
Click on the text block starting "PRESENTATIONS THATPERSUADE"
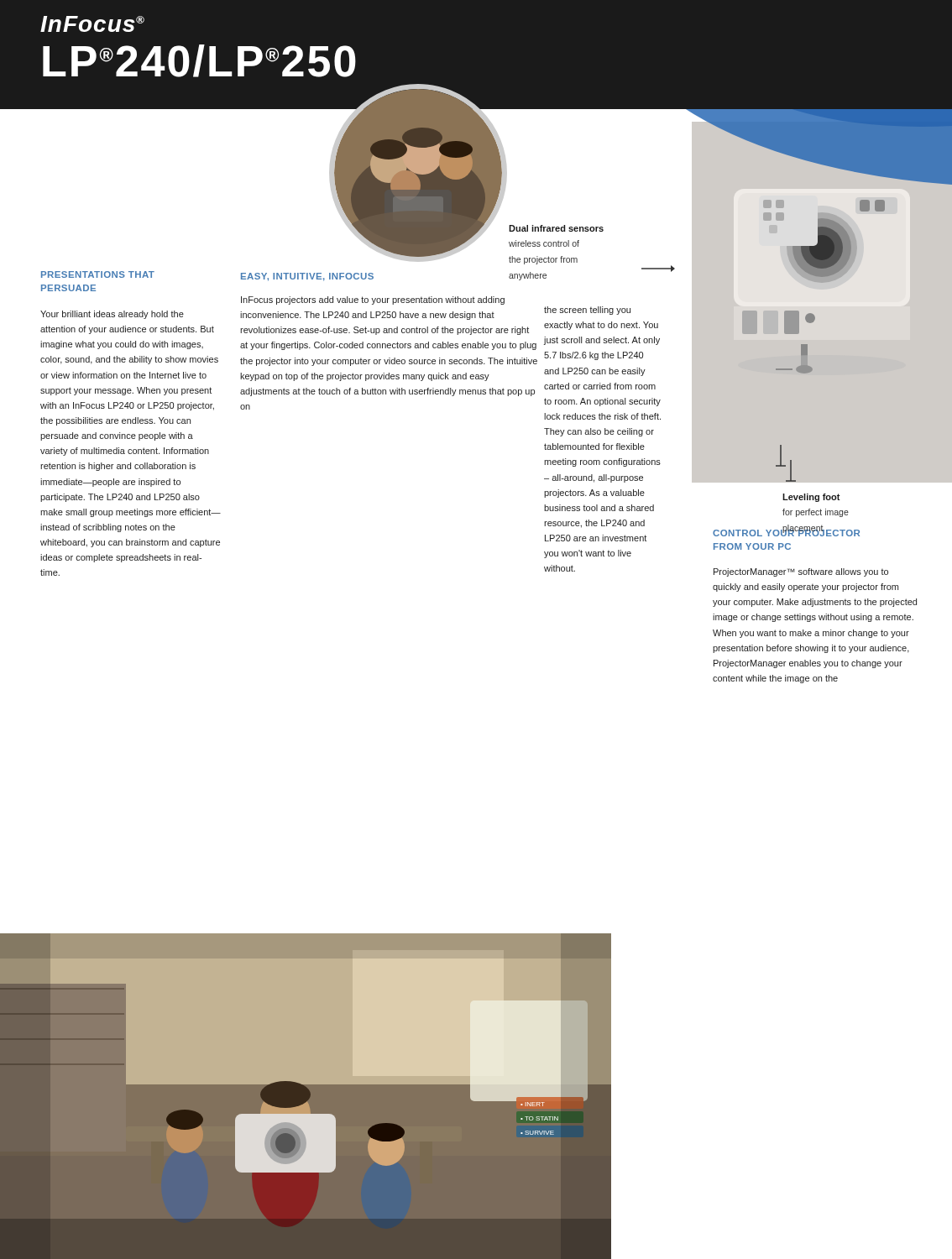(x=97, y=281)
